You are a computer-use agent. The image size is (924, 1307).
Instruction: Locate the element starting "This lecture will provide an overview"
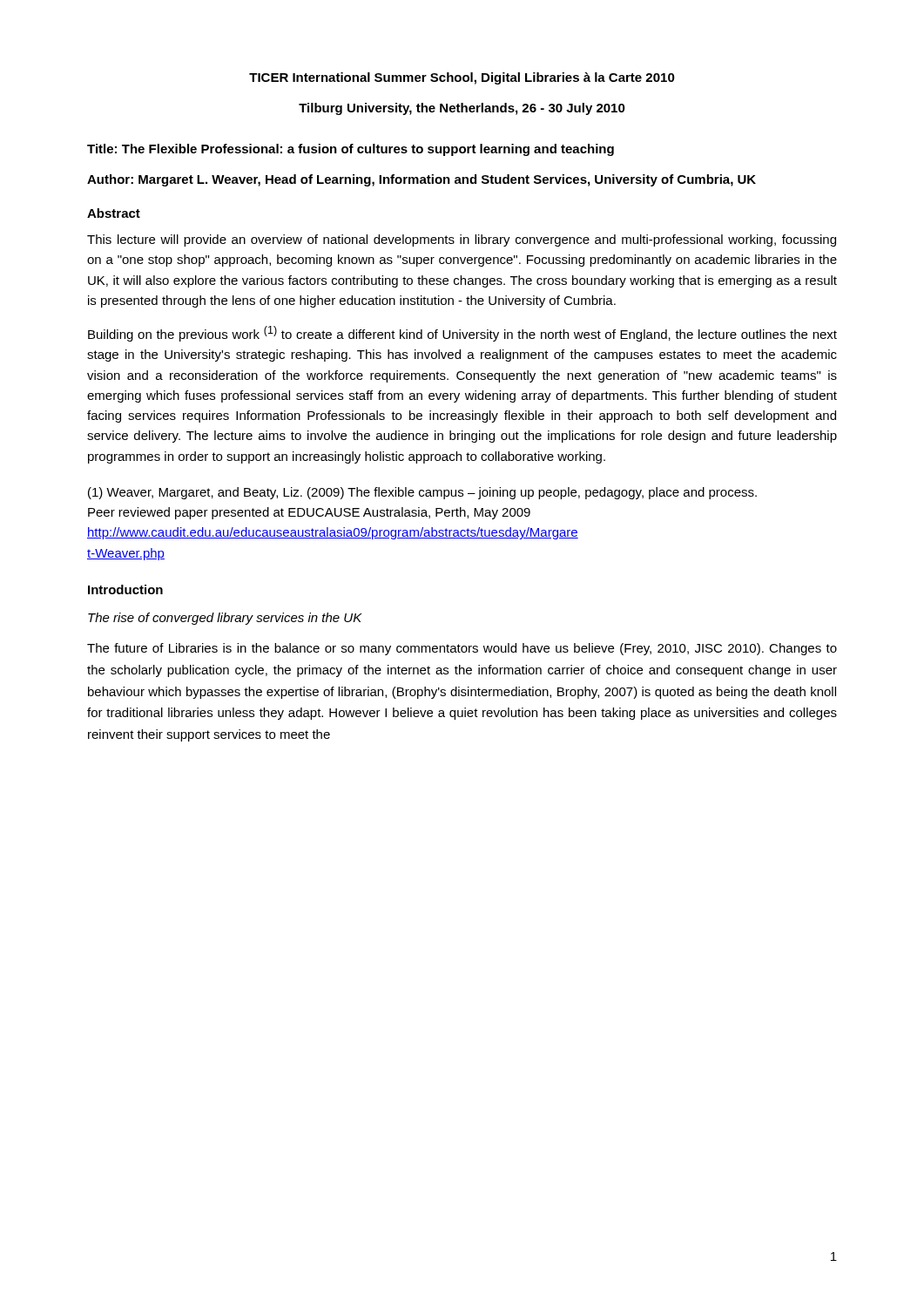coord(462,270)
